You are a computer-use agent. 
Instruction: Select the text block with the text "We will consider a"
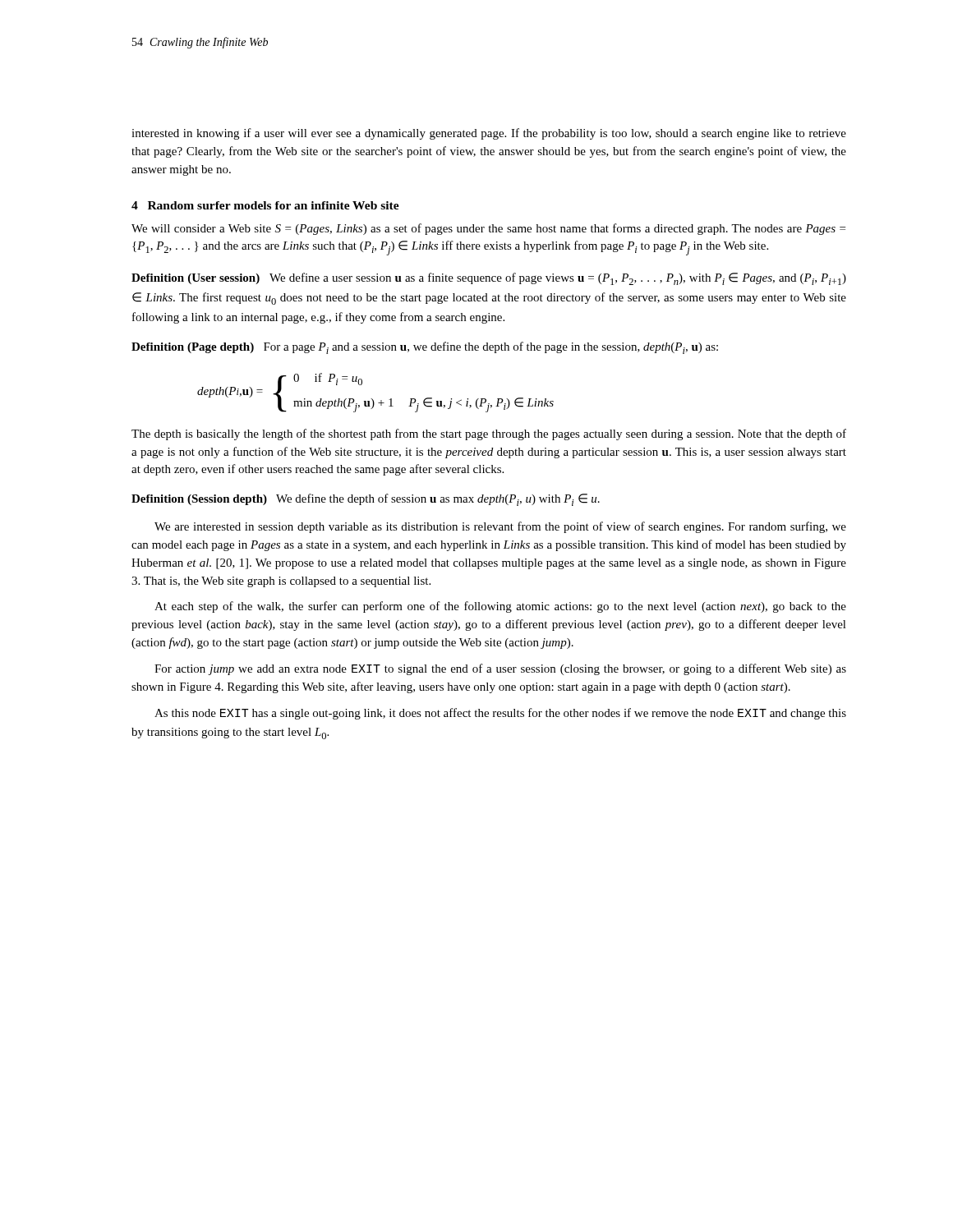point(489,239)
